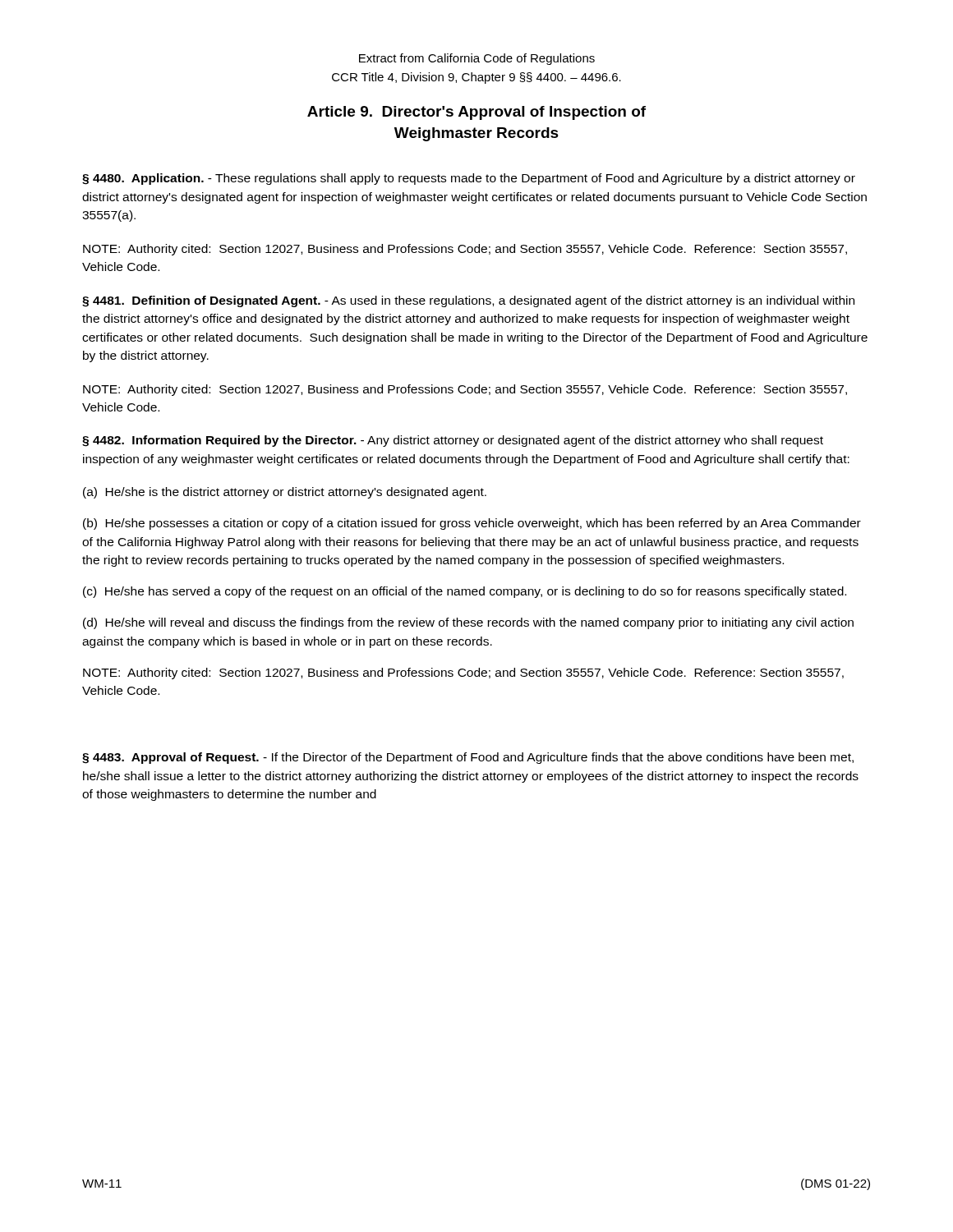Point to the element starting "§ 4480. Application. - These"
Screen dimensions: 1232x953
pyautogui.click(x=476, y=197)
